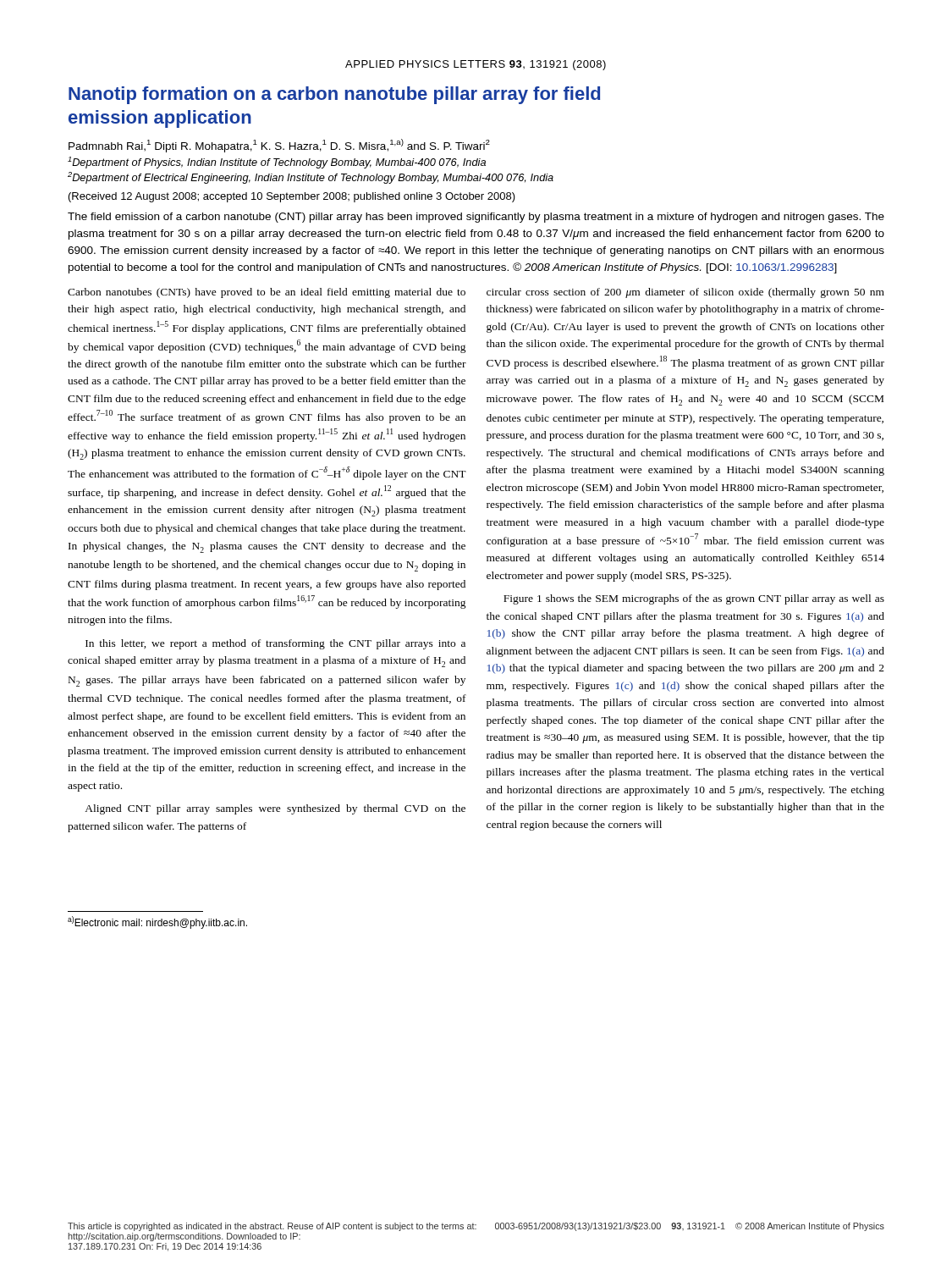The width and height of the screenshot is (952, 1270).
Task: Select the title with the text "Nanotip formation on a carbon nanotube pillar"
Action: 476,105
